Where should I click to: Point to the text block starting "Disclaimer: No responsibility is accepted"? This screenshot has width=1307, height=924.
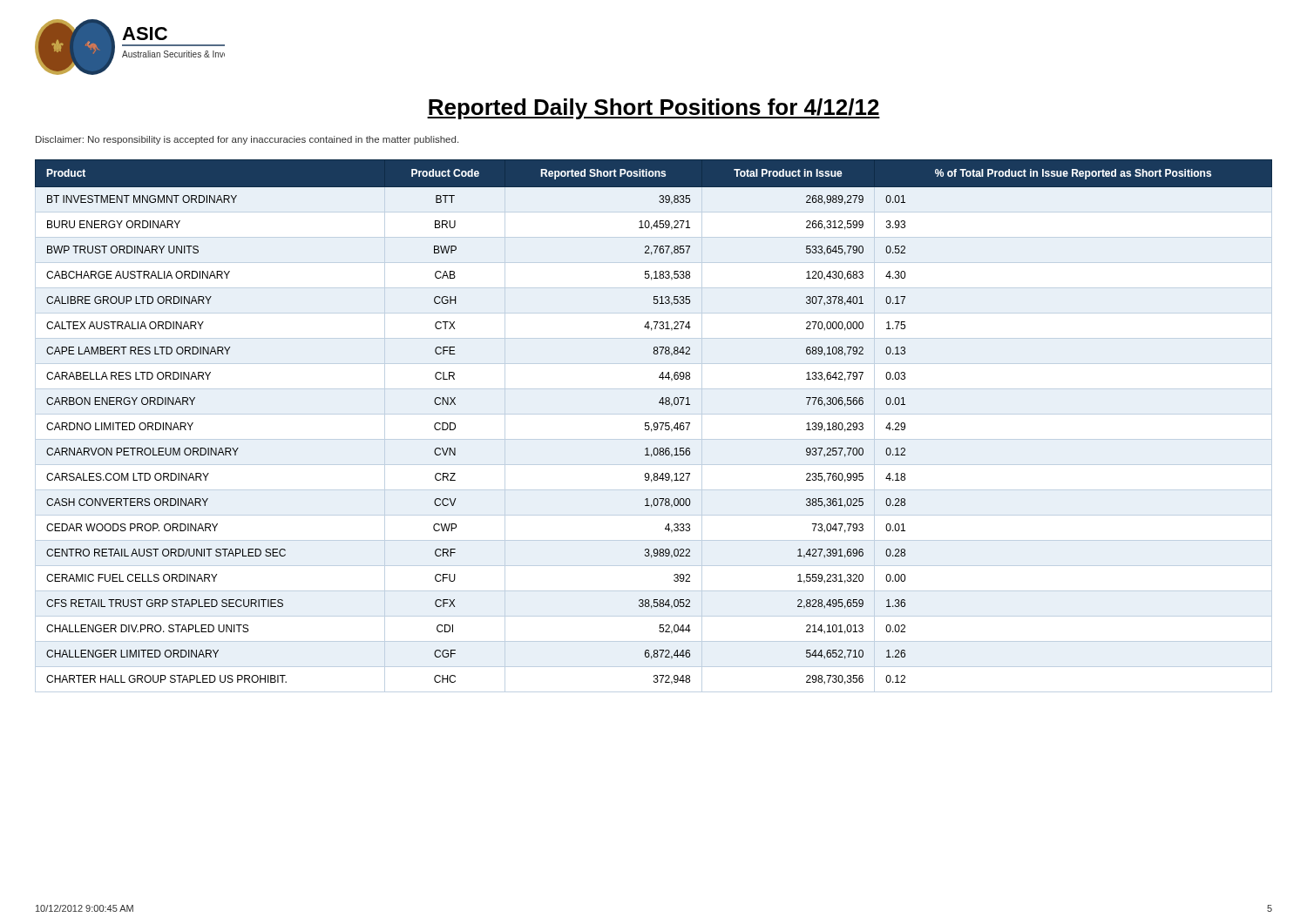pos(247,139)
